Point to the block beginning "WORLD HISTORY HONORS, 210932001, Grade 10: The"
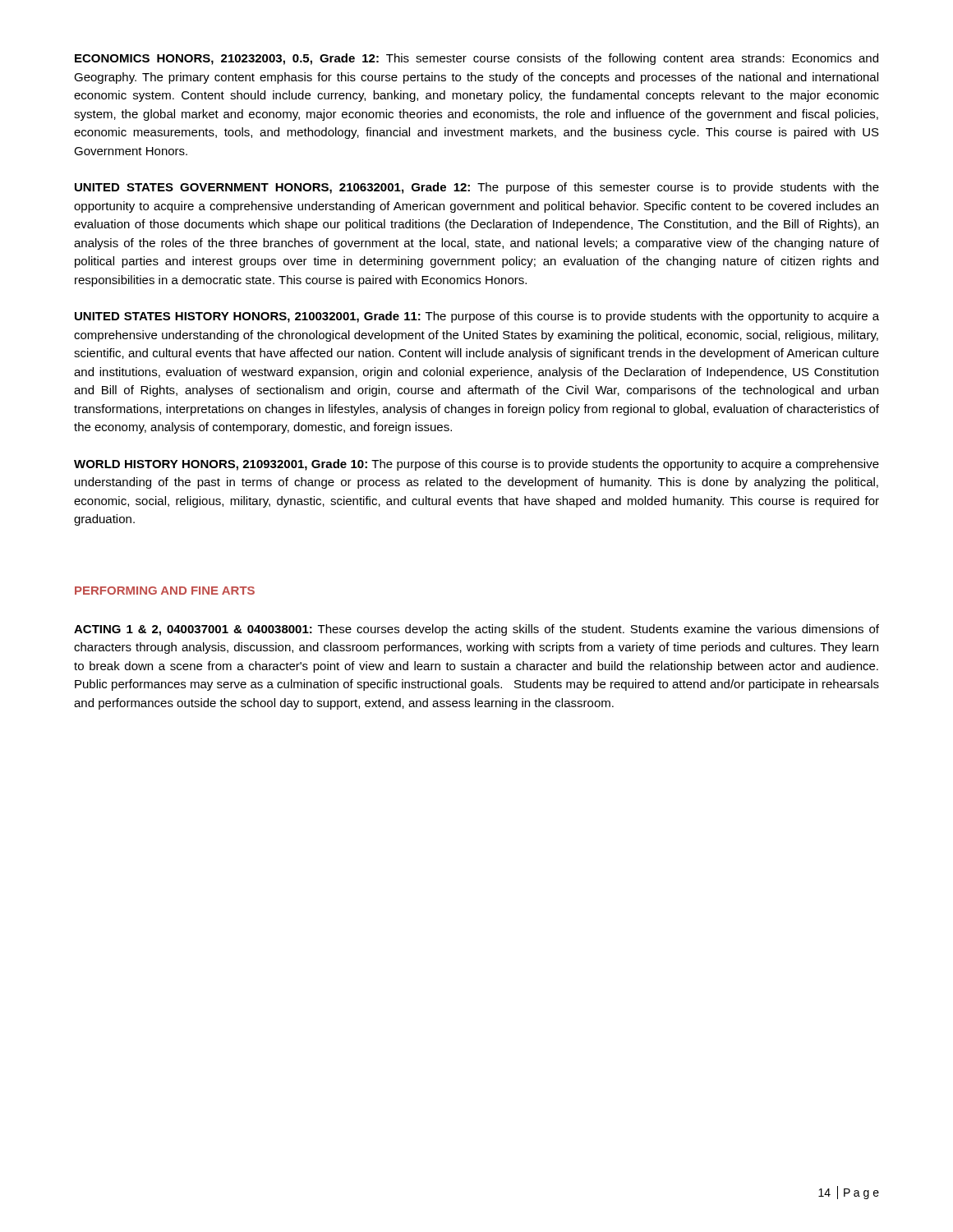The height and width of the screenshot is (1232, 953). click(476, 491)
